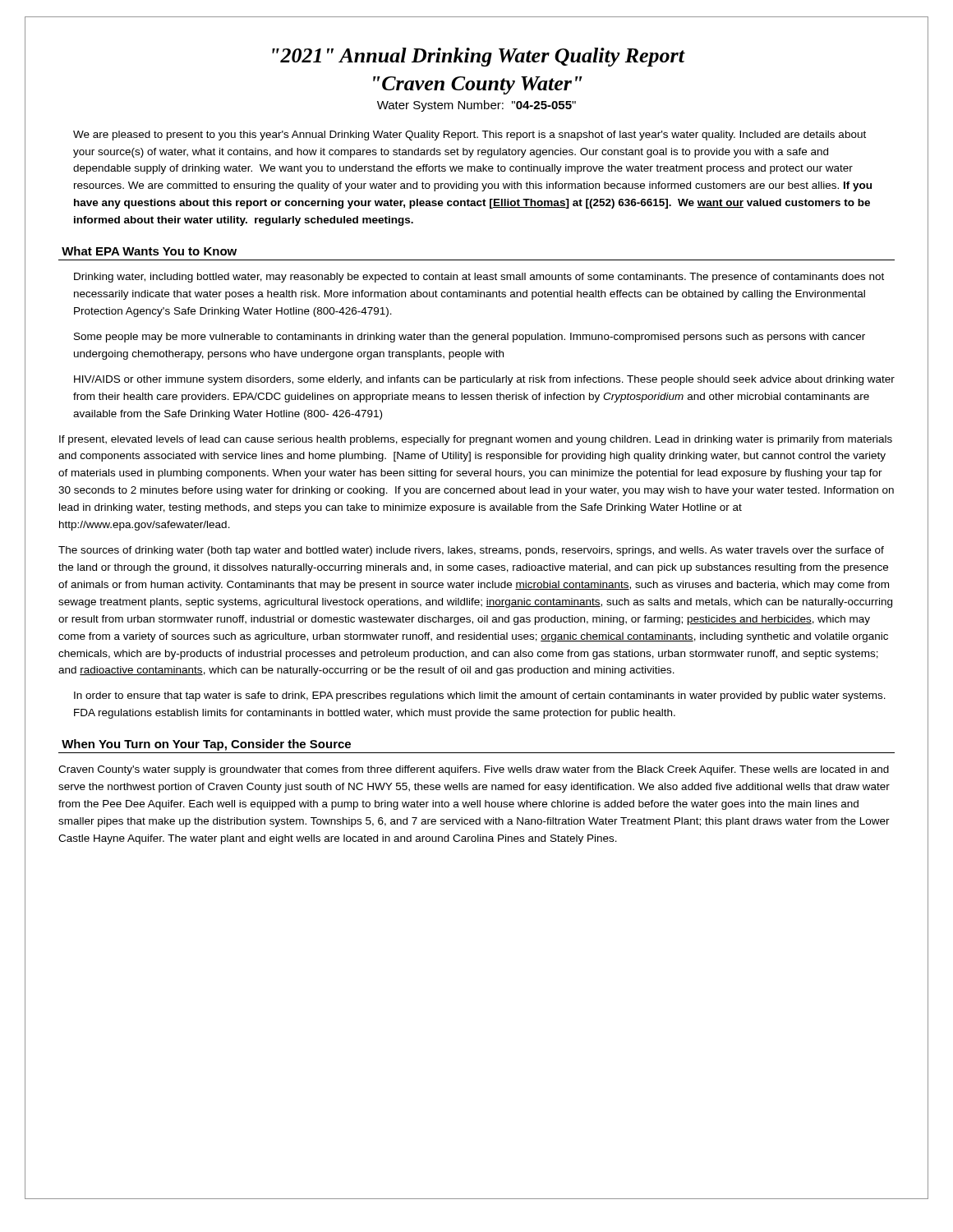953x1232 pixels.
Task: Locate the block starting "Drinking water, including bottled water, may reasonably be"
Action: click(479, 294)
